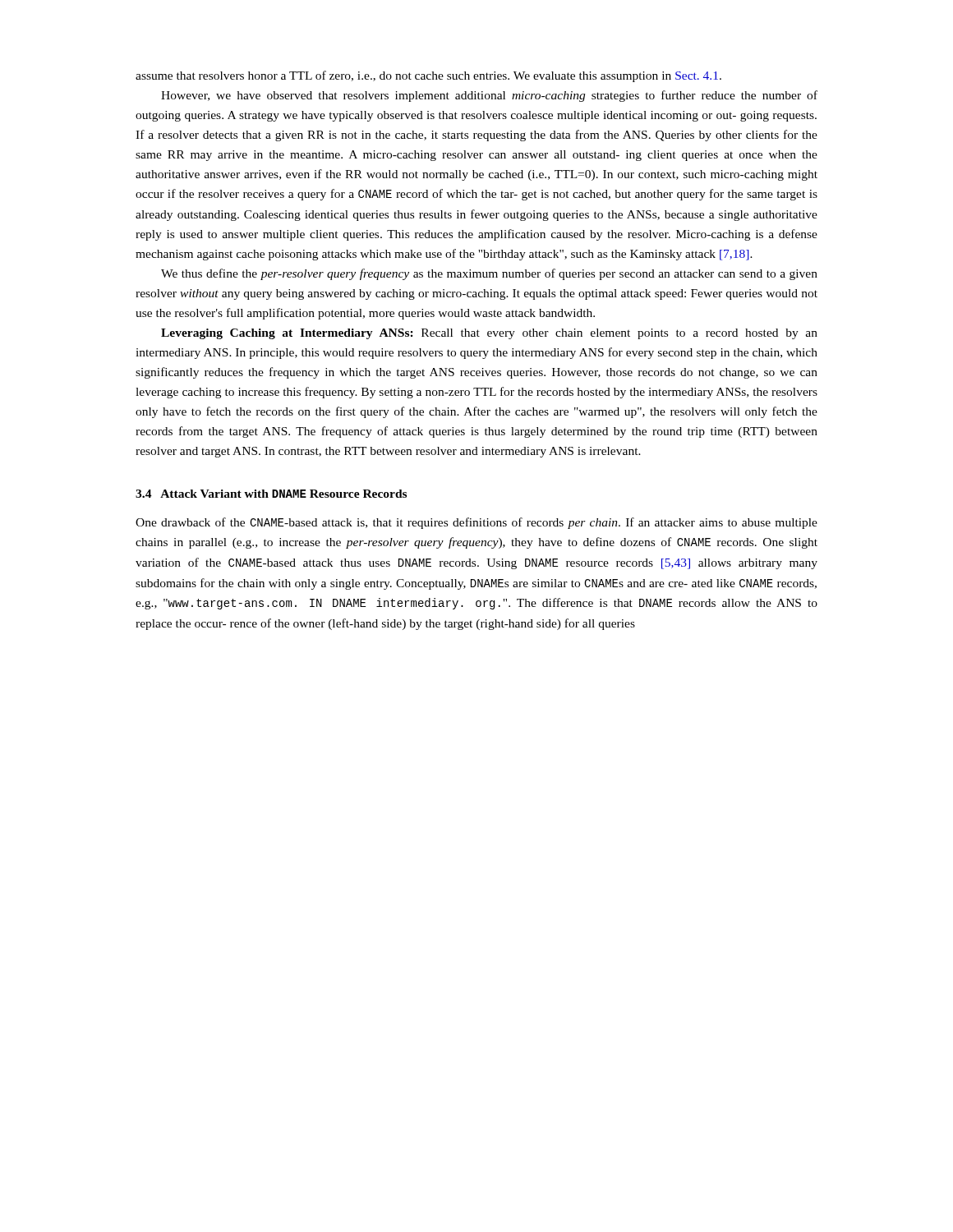This screenshot has width=953, height=1232.
Task: Locate the block of text that opens with "We thus define"
Action: (476, 293)
